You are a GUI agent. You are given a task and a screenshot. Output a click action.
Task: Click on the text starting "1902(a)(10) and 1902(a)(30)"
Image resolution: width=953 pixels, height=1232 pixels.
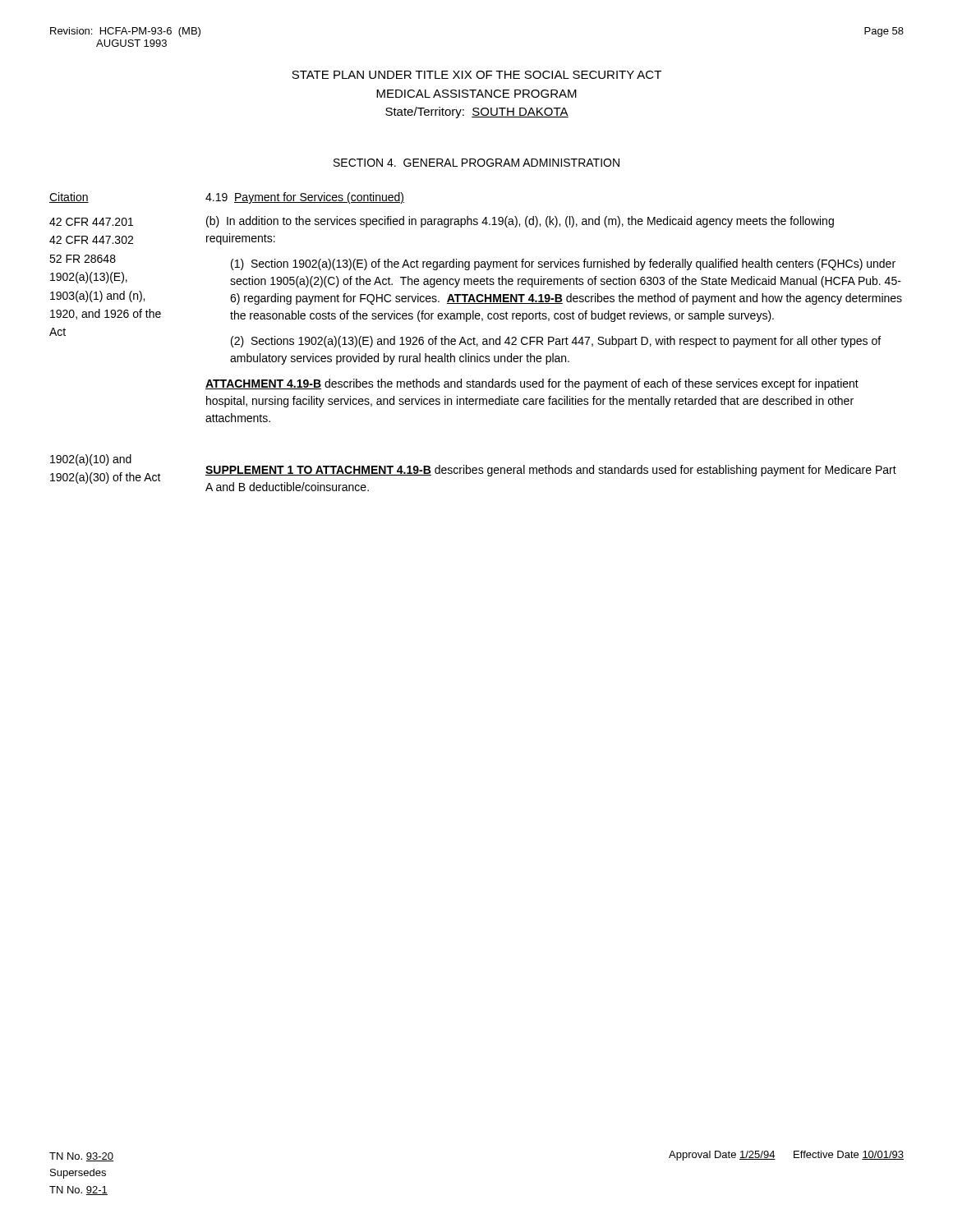105,468
